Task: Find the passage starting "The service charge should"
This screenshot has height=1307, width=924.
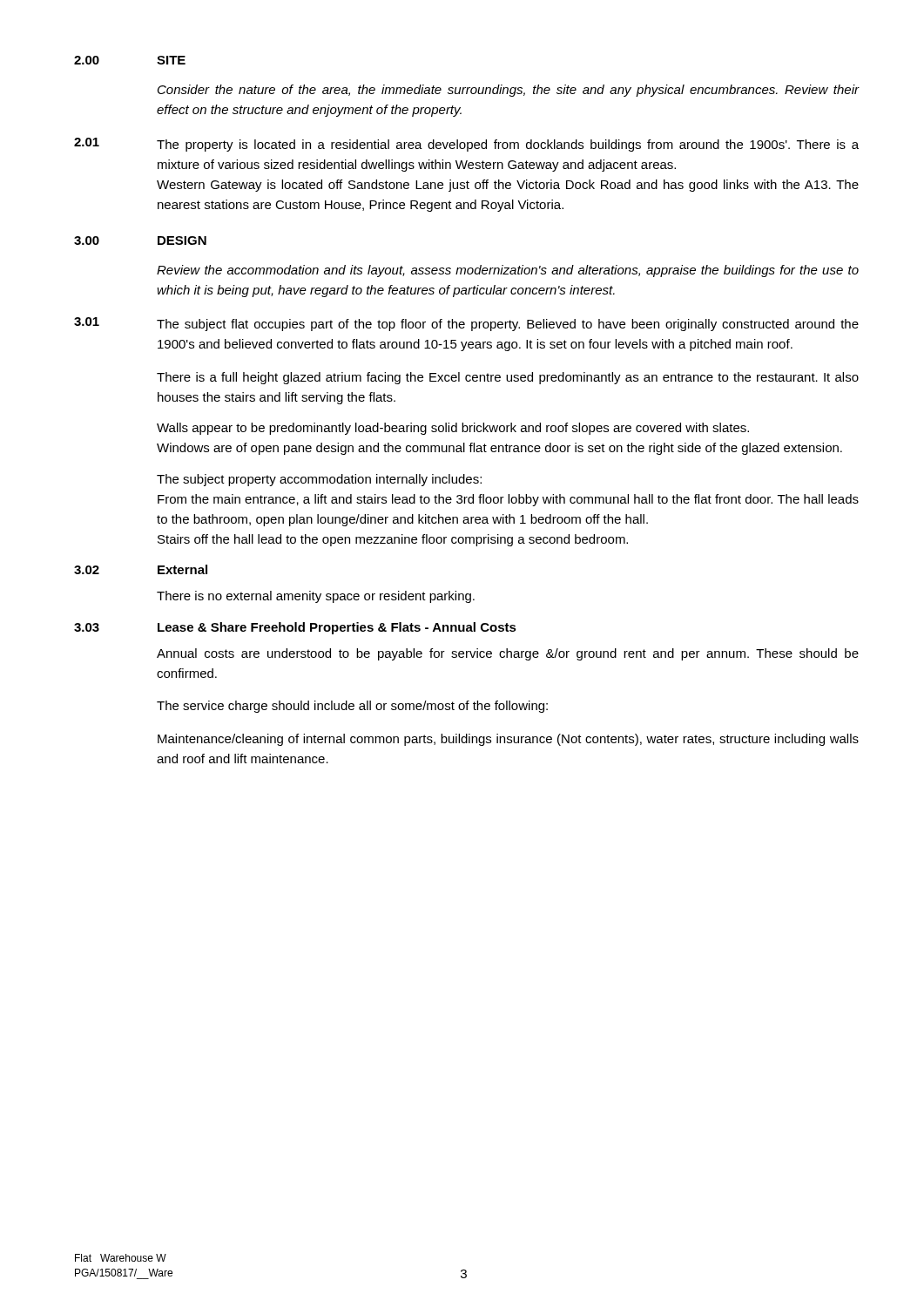Action: point(353,706)
